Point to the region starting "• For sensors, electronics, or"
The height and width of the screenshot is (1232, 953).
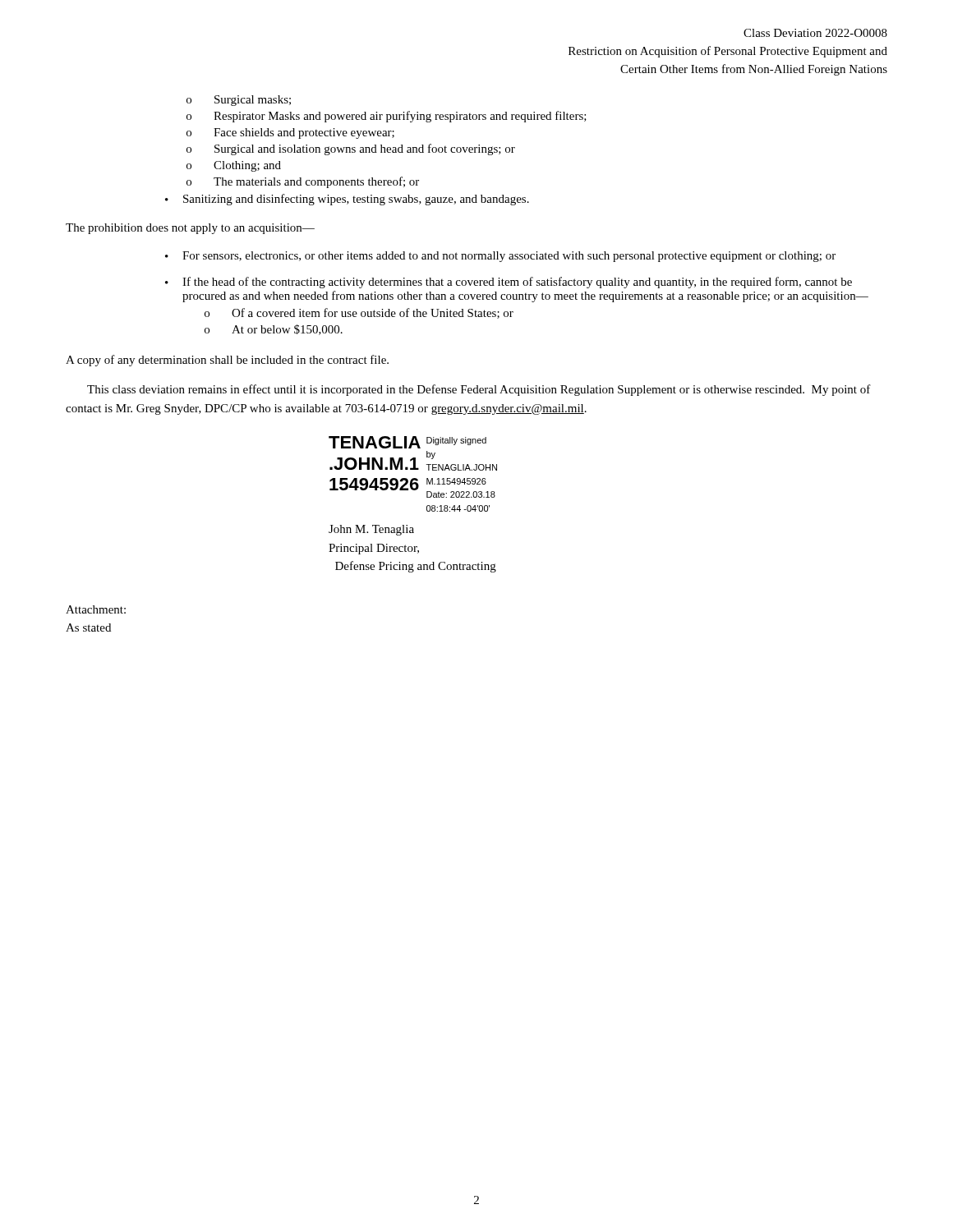526,256
